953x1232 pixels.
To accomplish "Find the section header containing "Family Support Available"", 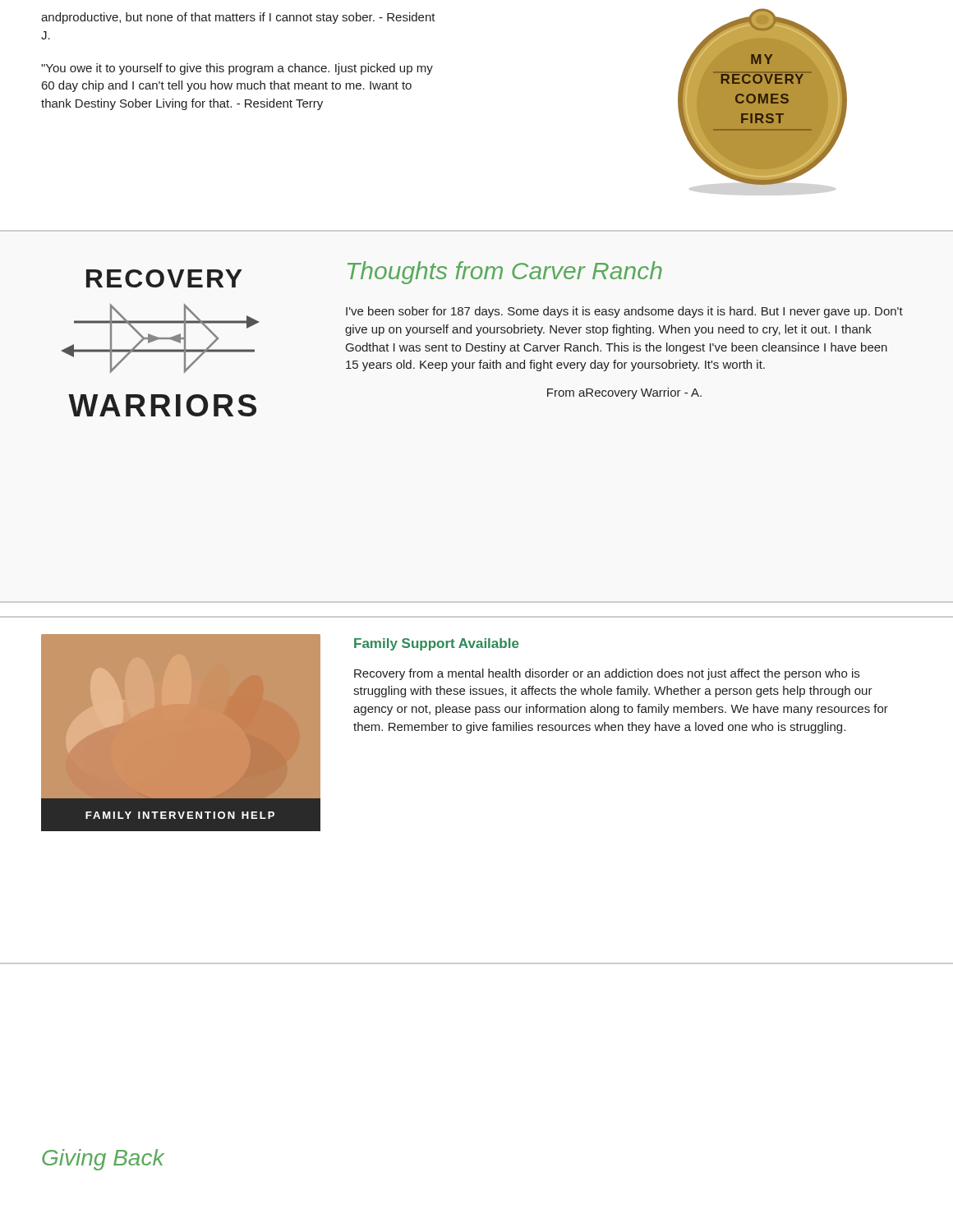I will point(436,644).
